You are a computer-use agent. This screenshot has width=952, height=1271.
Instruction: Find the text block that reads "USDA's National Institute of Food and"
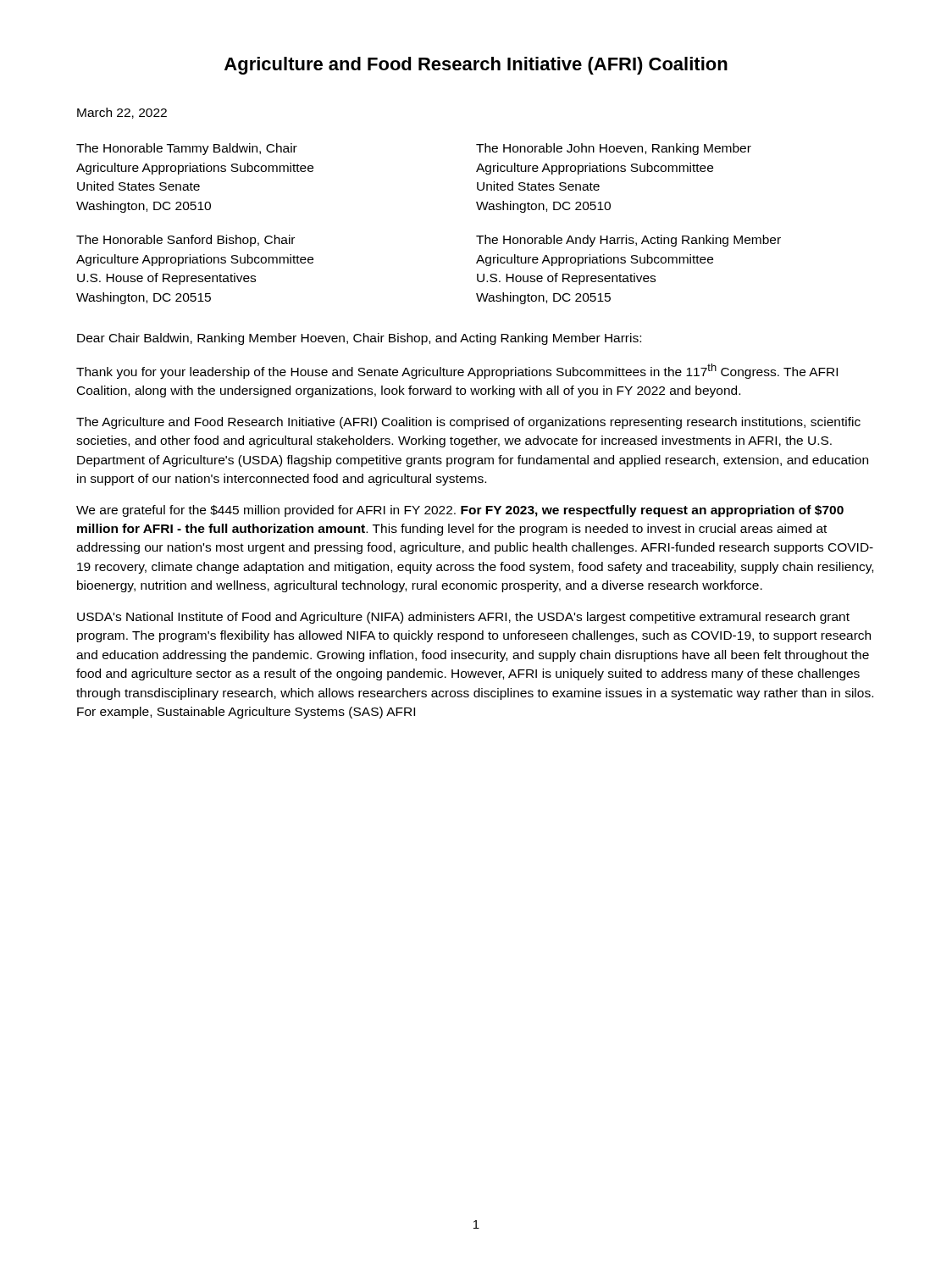coord(475,664)
